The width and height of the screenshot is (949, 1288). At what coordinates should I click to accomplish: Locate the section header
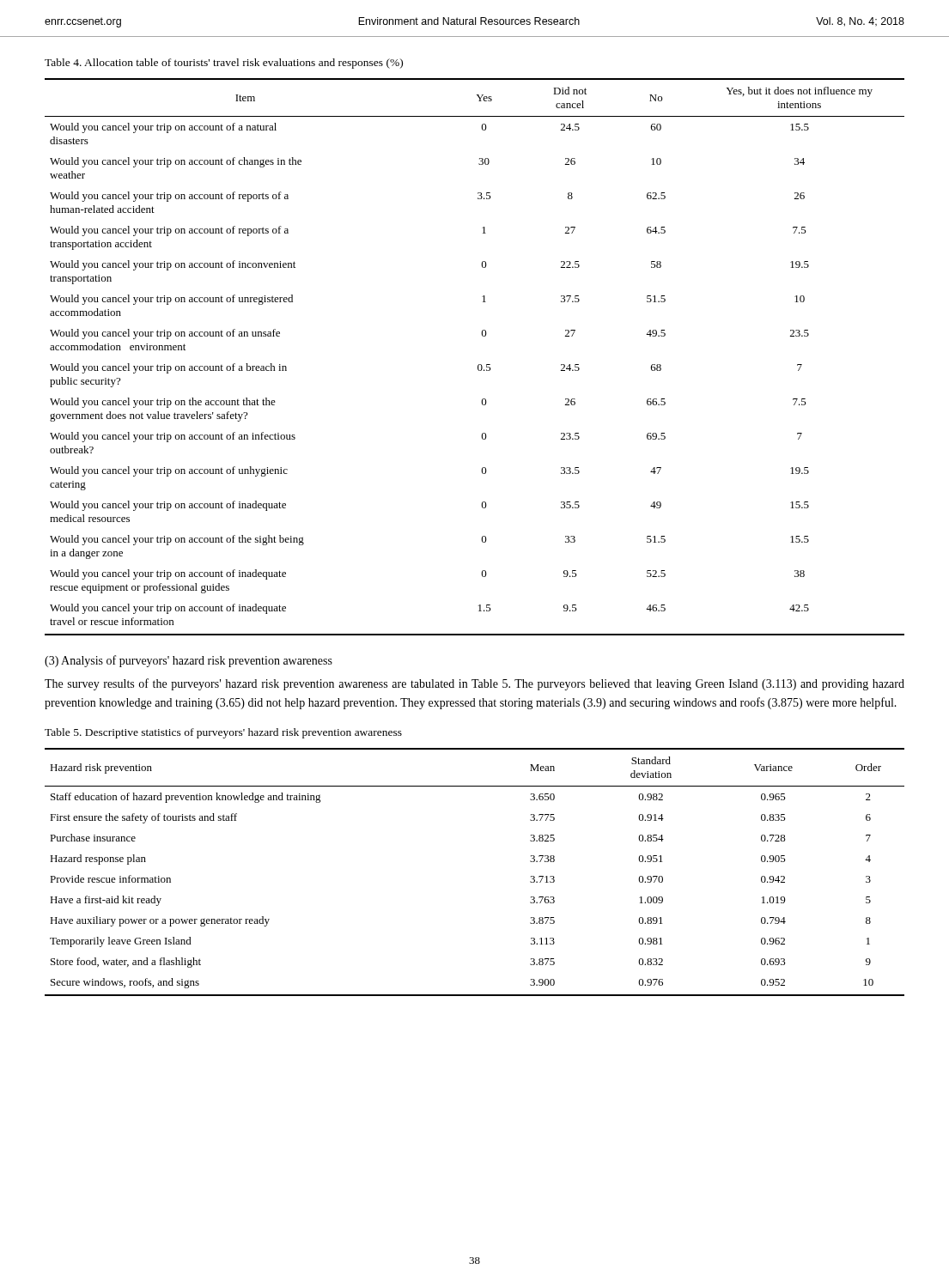coord(189,661)
